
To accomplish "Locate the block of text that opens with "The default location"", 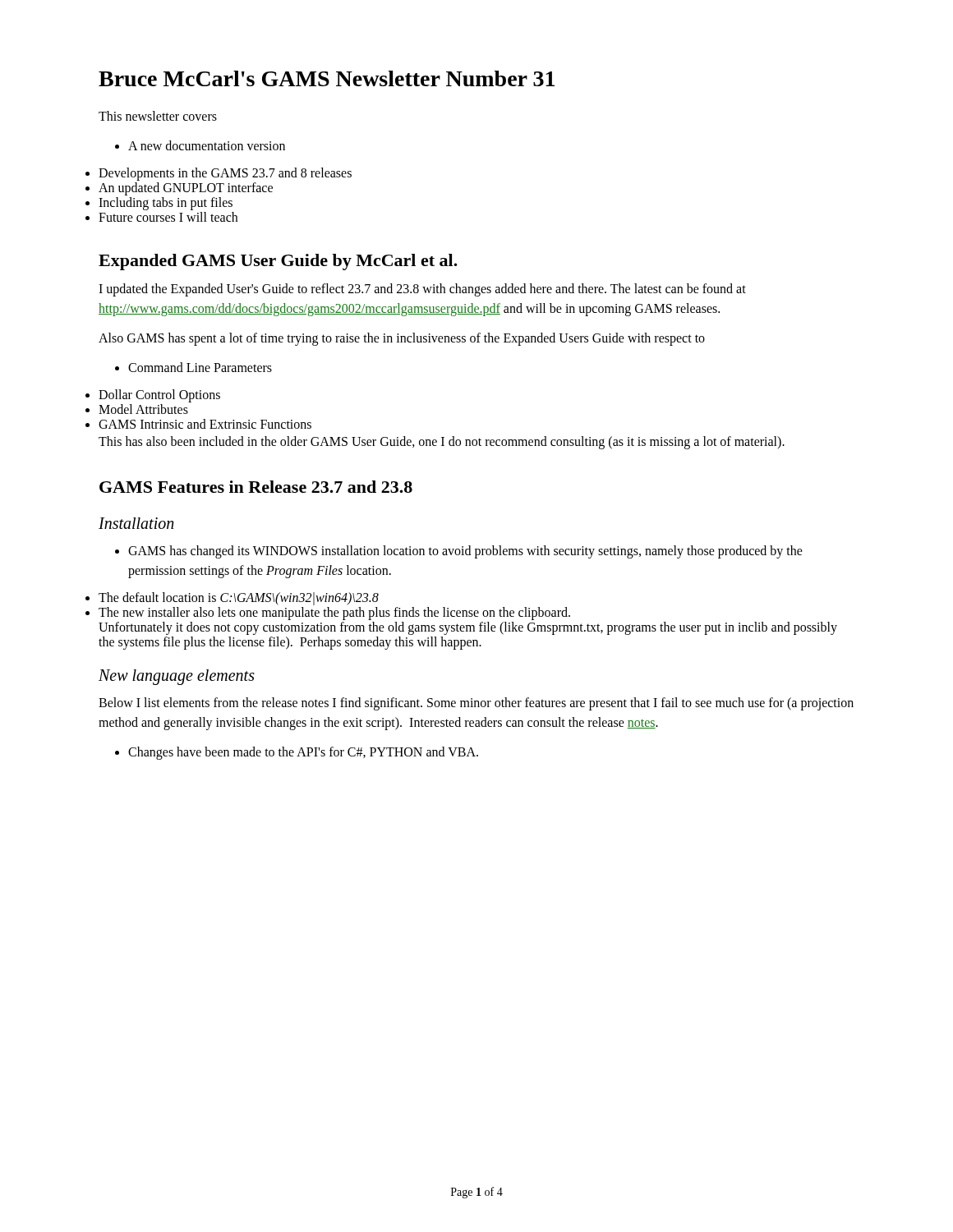I will point(239,599).
